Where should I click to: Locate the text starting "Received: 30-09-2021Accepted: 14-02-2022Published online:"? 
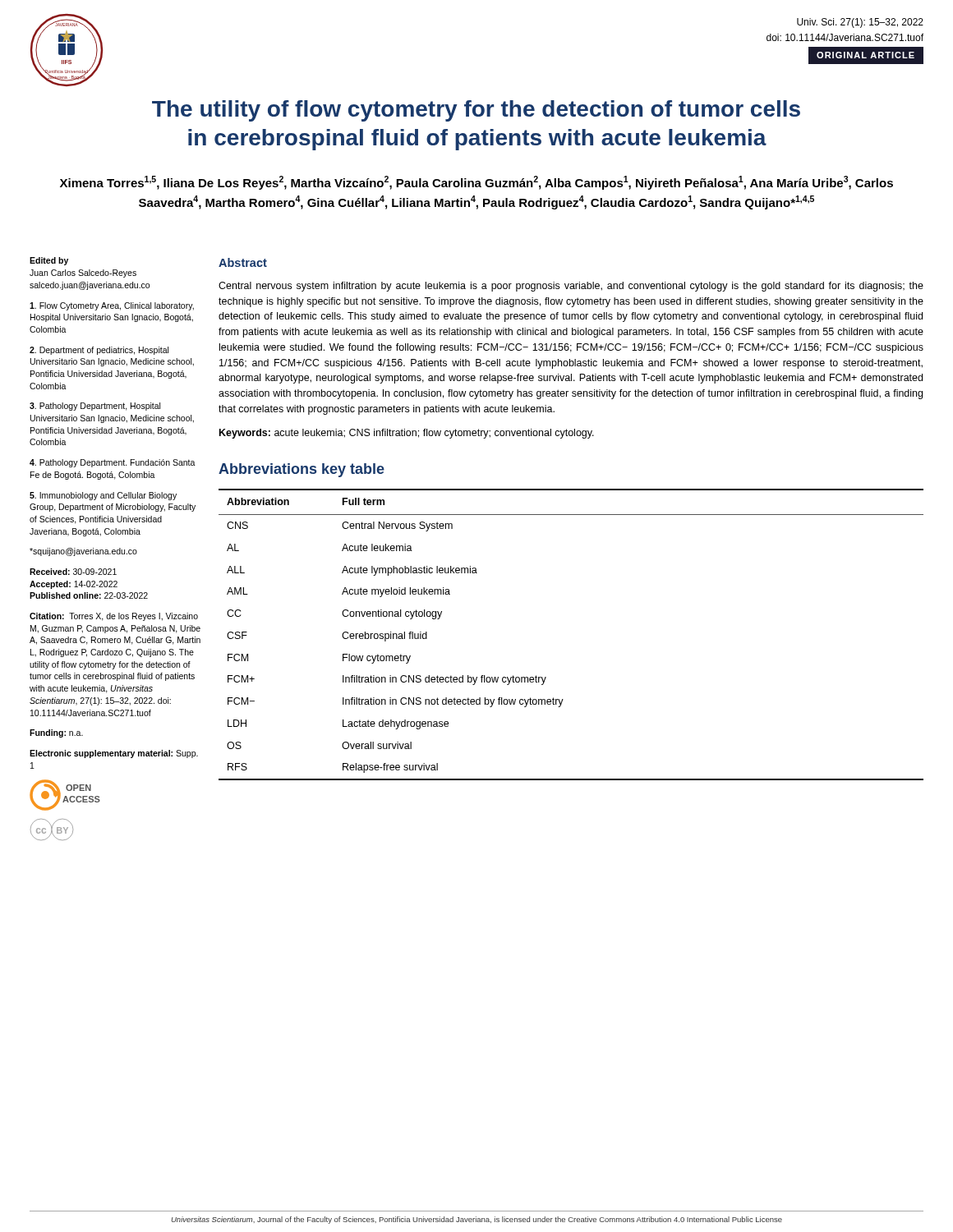(x=116, y=584)
